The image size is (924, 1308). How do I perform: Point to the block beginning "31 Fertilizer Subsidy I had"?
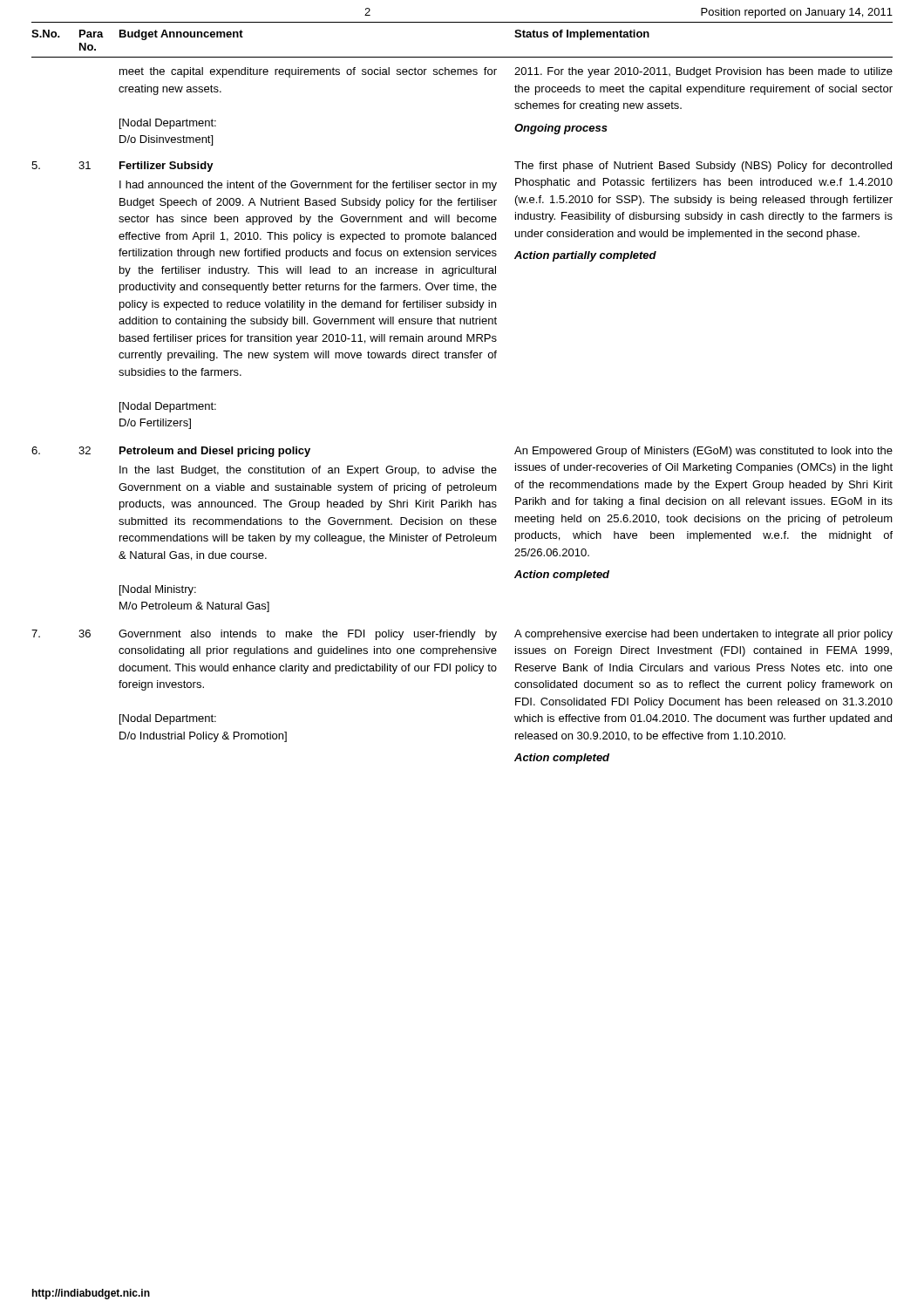[462, 294]
